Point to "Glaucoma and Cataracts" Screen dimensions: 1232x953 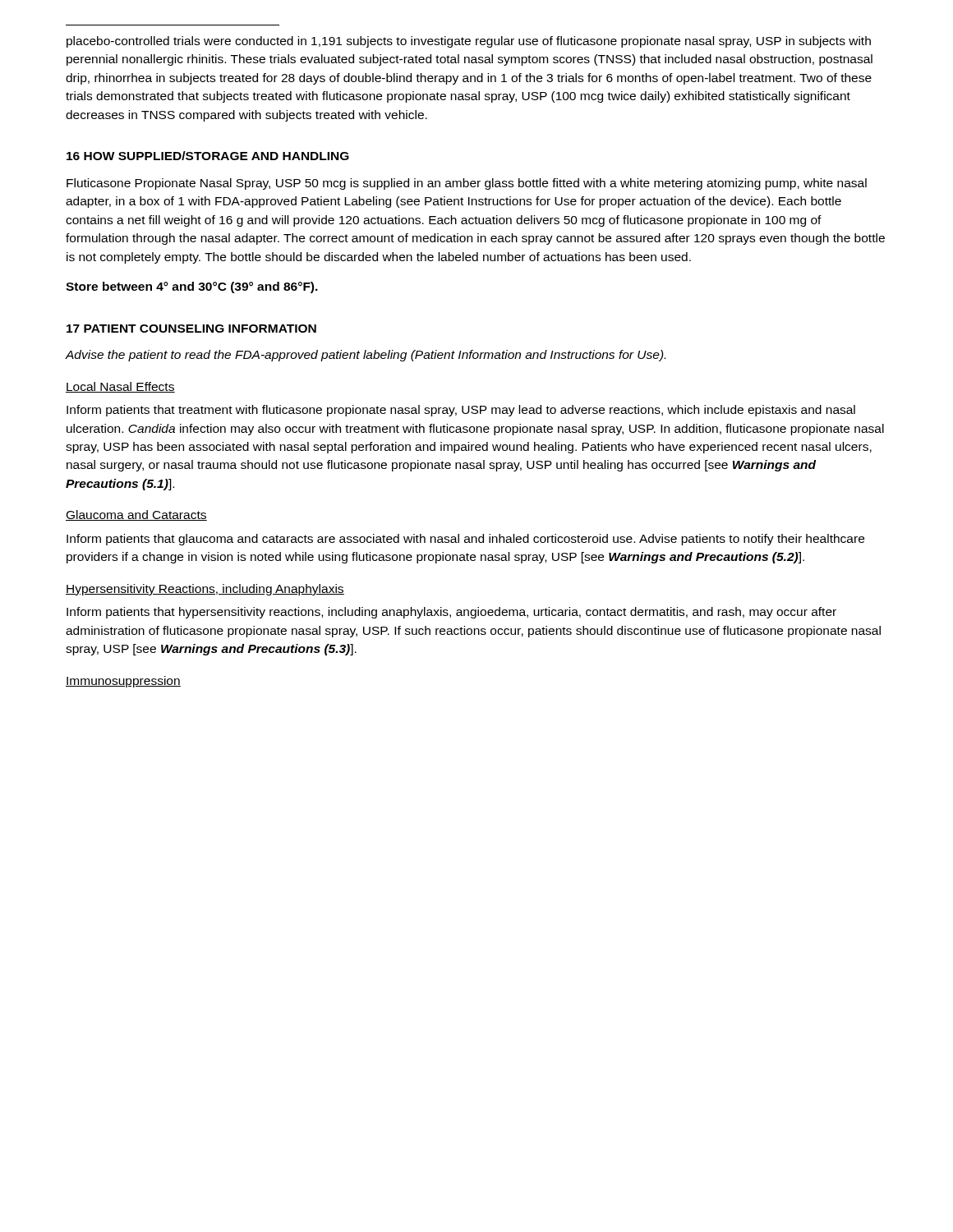[136, 515]
